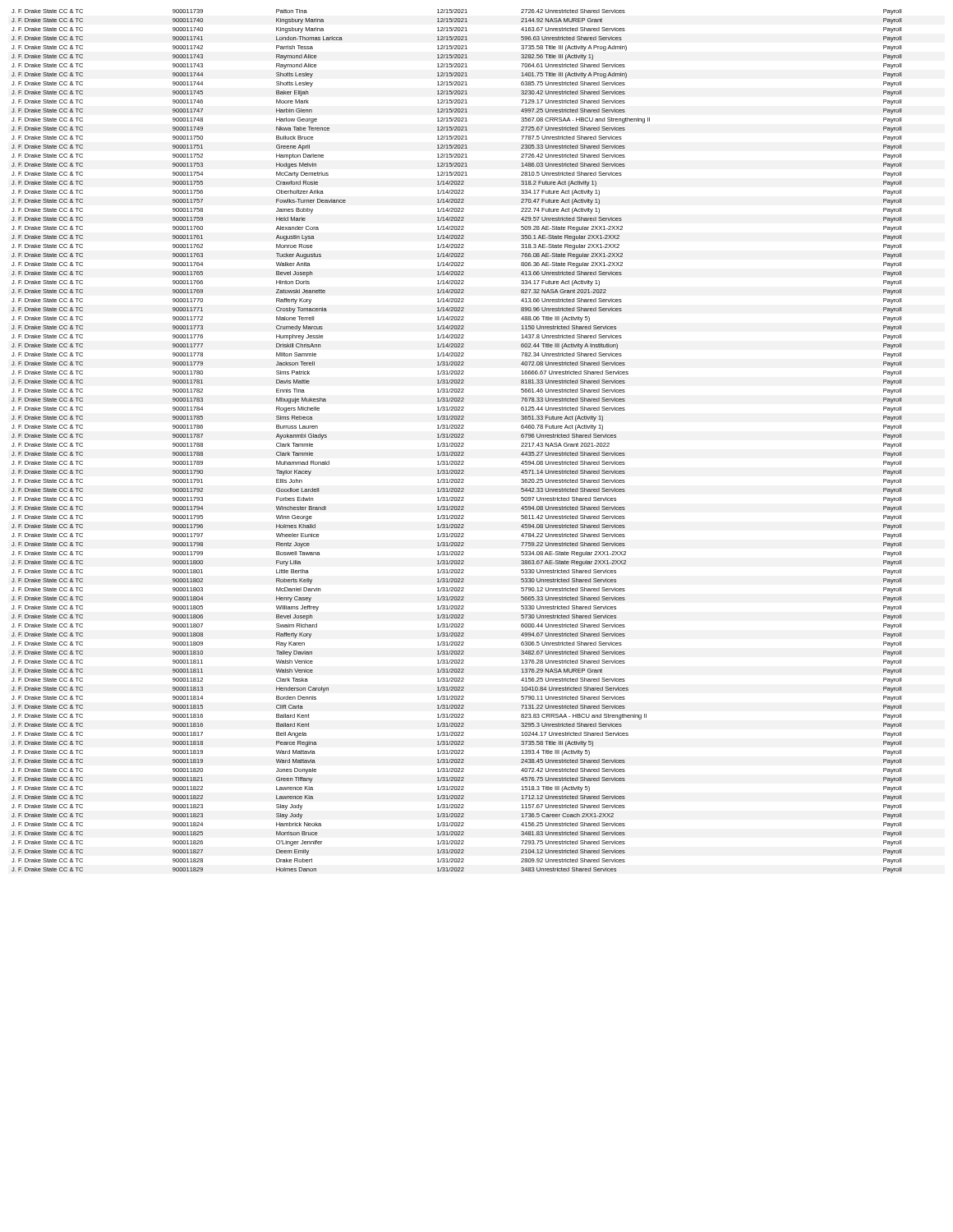Find the table that mentions "Deem Emily"
This screenshot has width=953, height=1232.
(476, 440)
